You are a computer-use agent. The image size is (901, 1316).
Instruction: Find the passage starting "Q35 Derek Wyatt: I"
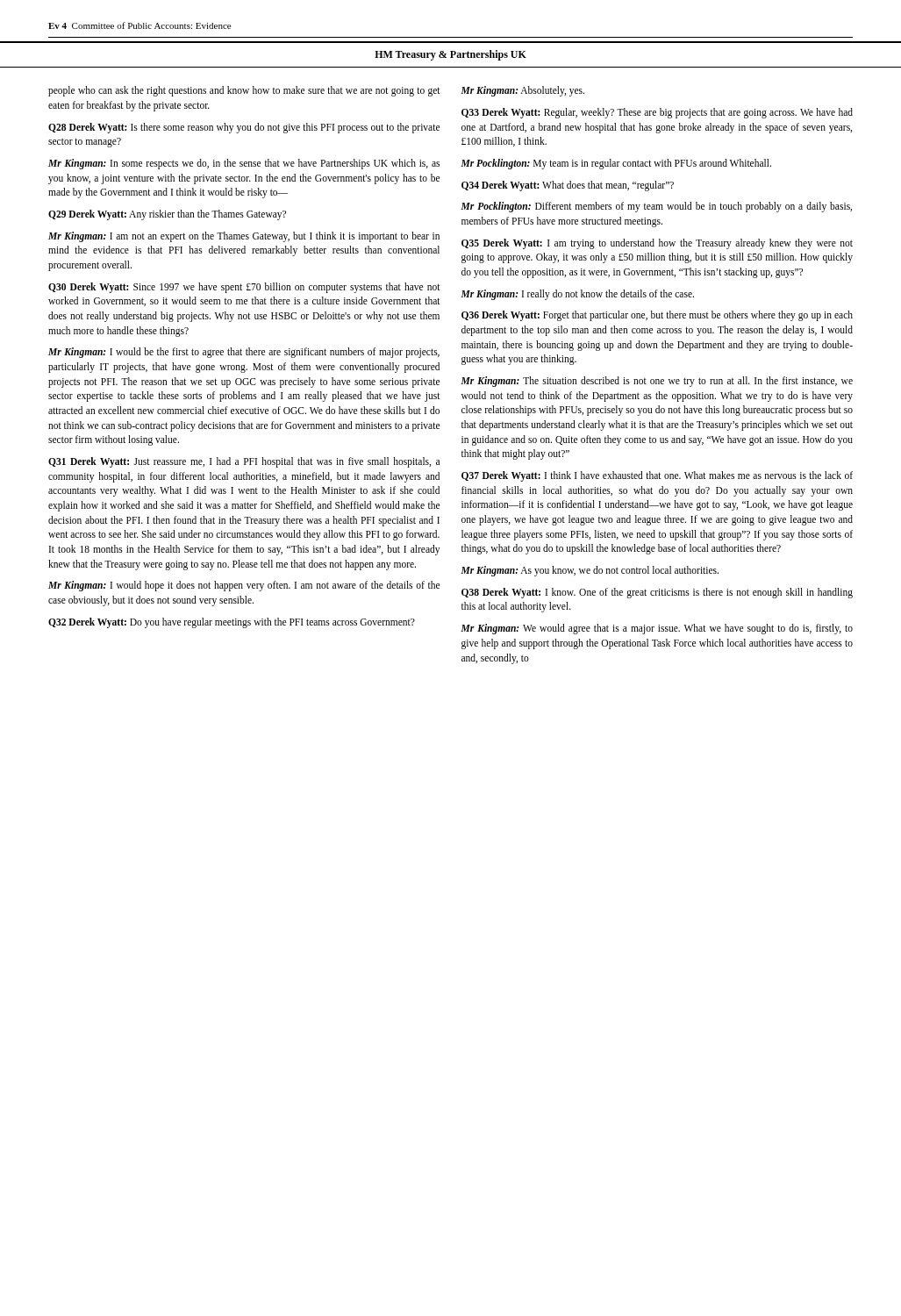pos(657,257)
